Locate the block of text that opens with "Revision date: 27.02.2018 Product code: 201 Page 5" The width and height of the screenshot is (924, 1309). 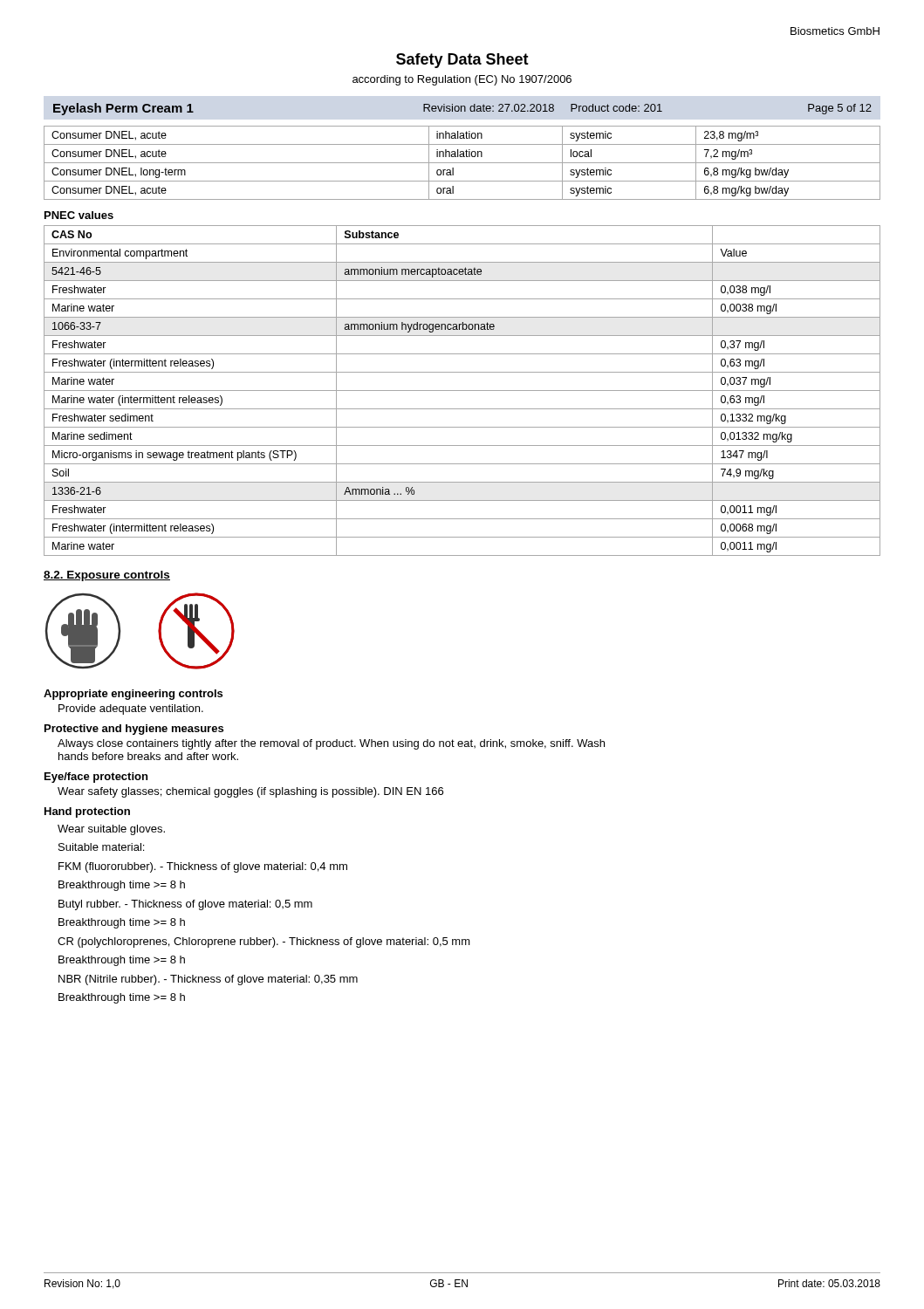[x=647, y=108]
